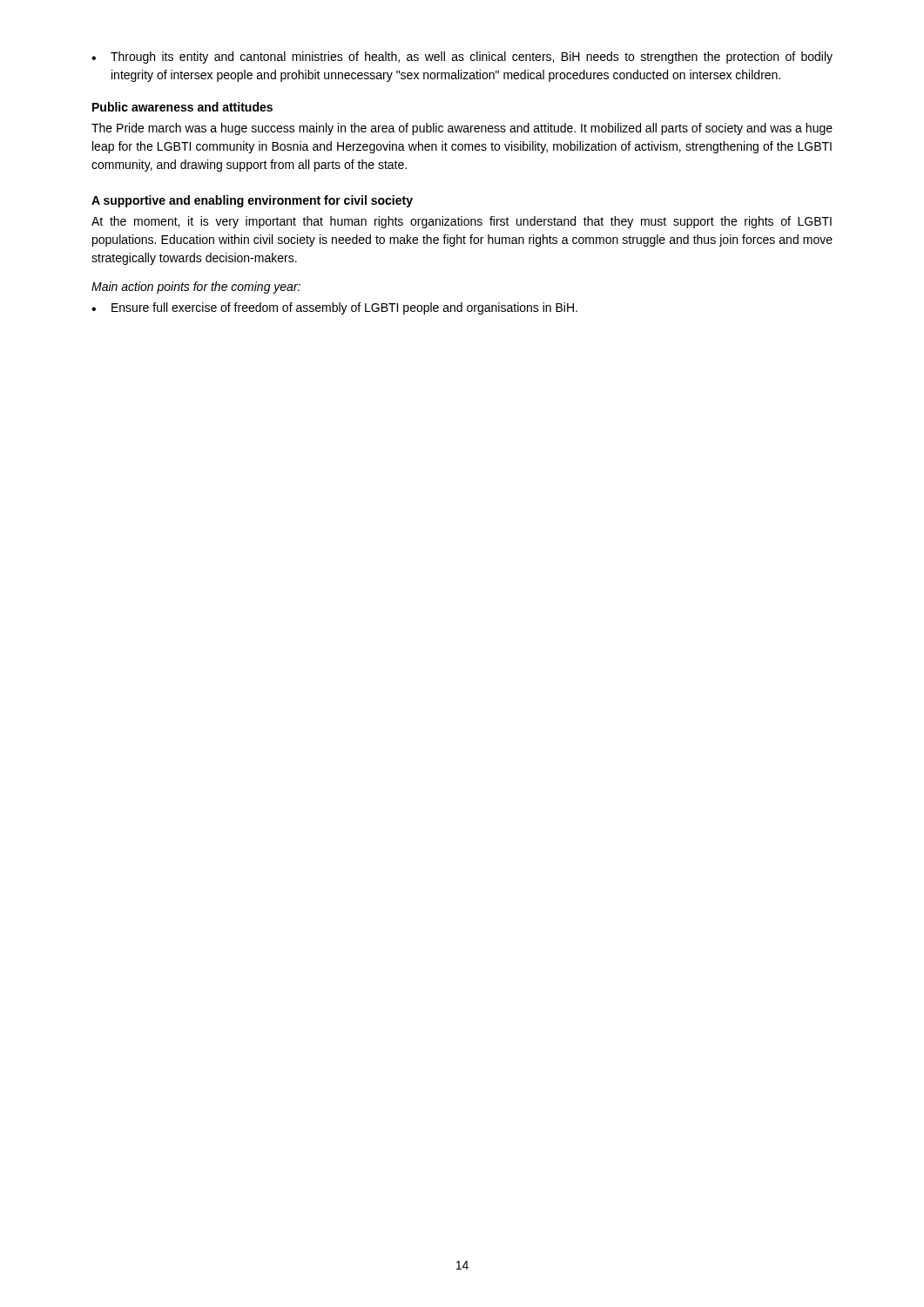924x1307 pixels.
Task: Select the region starting "Main action points for the coming year:"
Action: coord(196,287)
